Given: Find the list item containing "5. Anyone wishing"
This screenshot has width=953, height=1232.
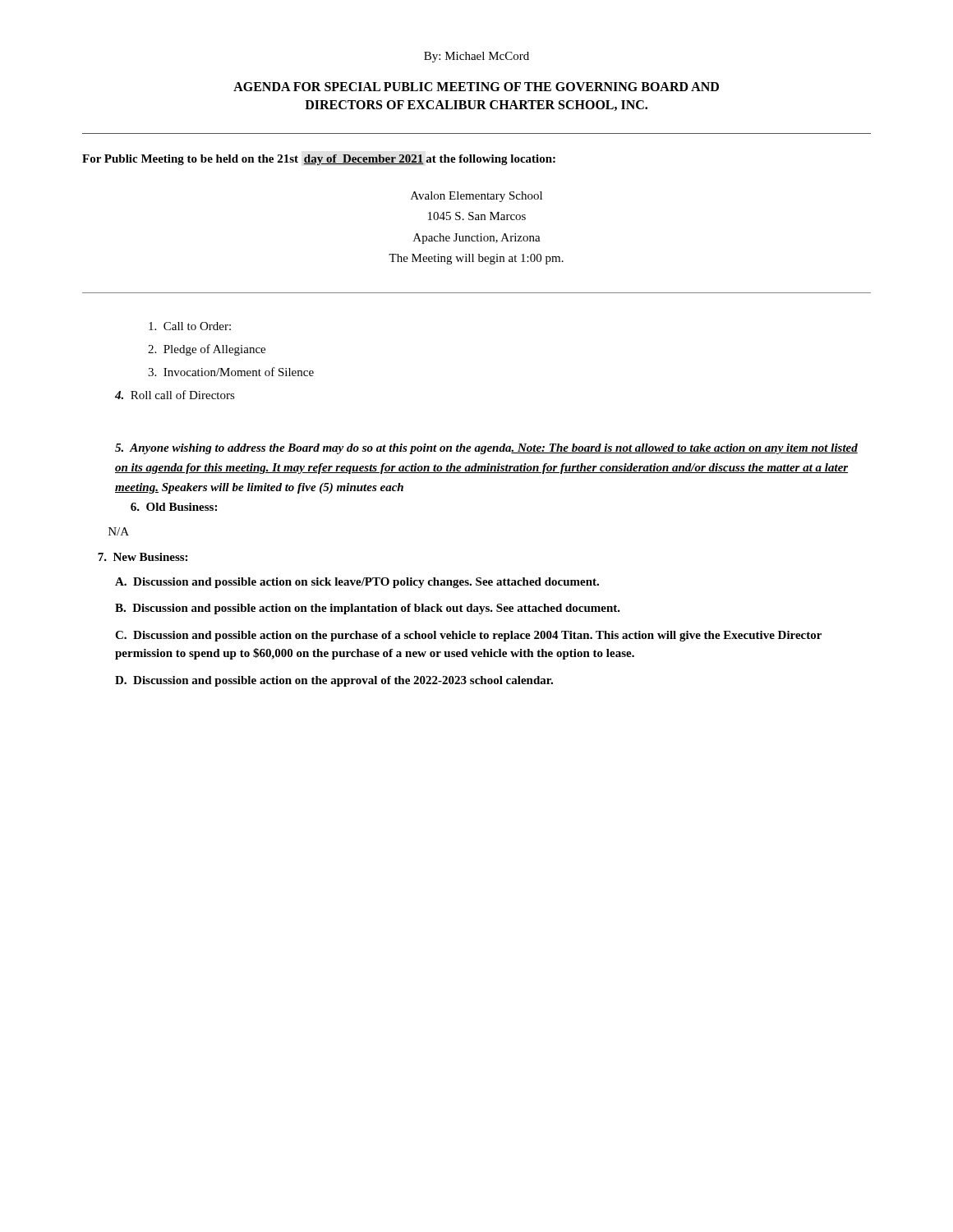Looking at the screenshot, I should click(486, 477).
